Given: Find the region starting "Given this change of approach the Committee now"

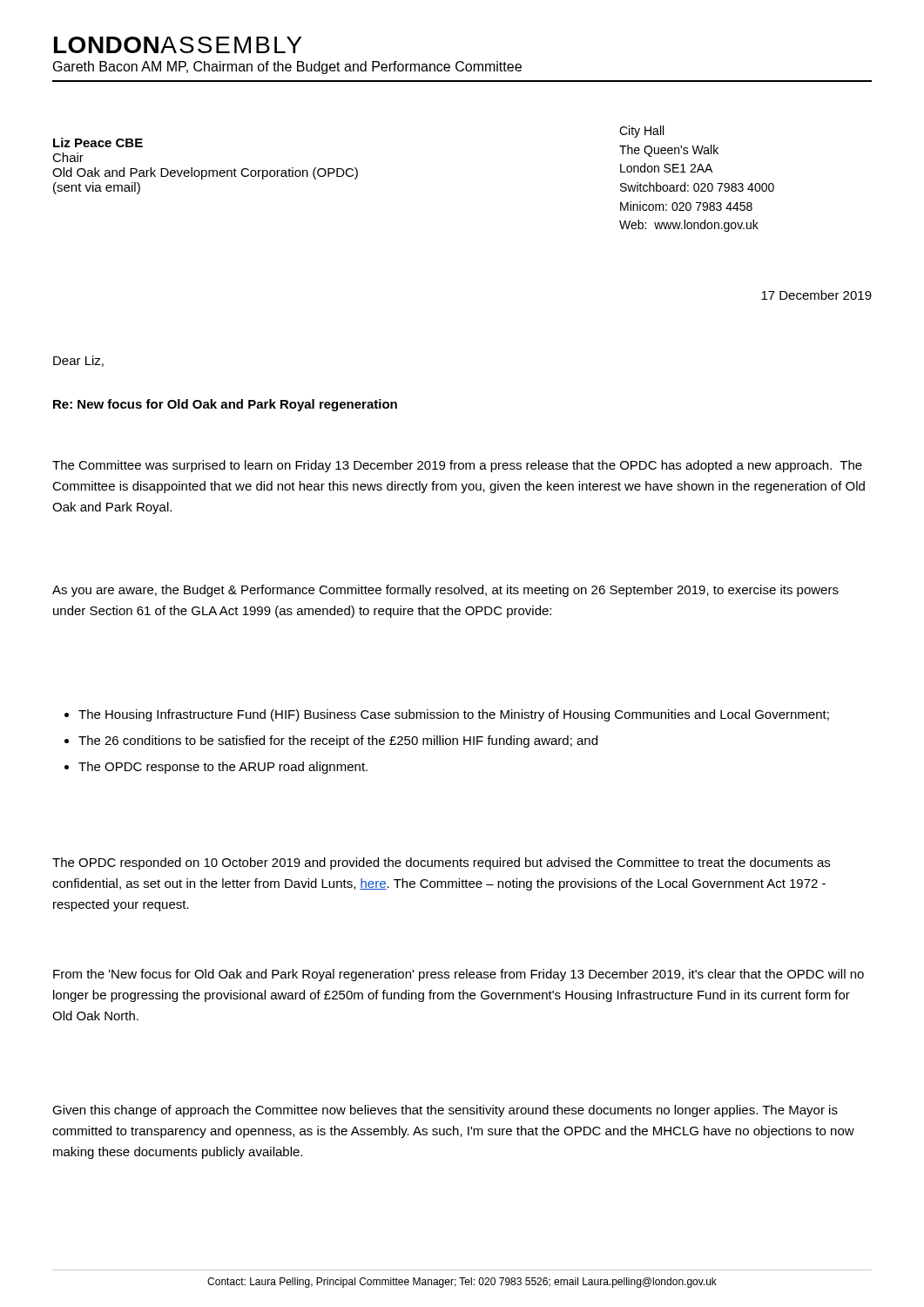Looking at the screenshot, I should (453, 1131).
